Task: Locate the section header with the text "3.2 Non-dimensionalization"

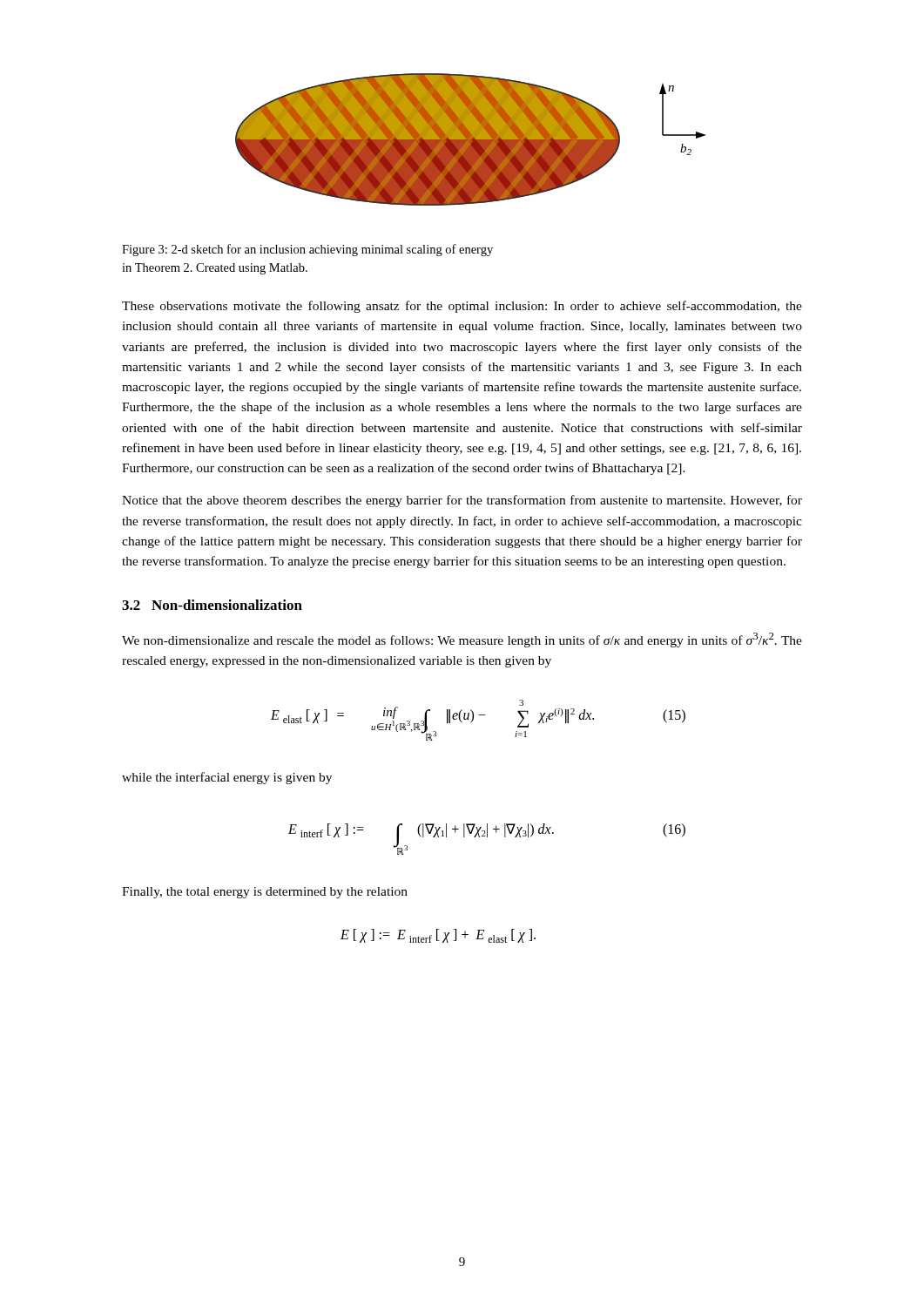Action: [212, 605]
